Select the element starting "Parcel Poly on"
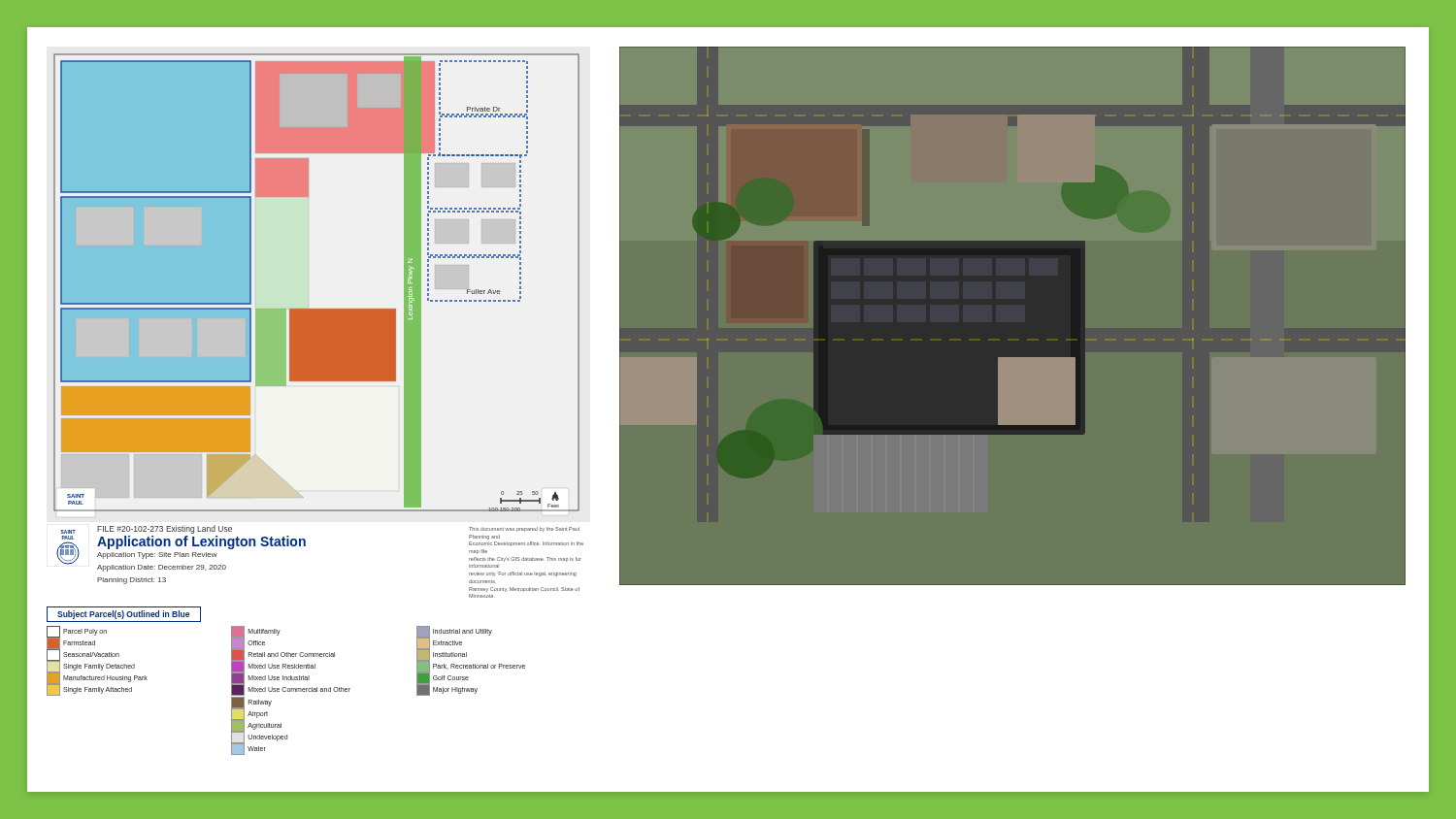 coord(321,661)
